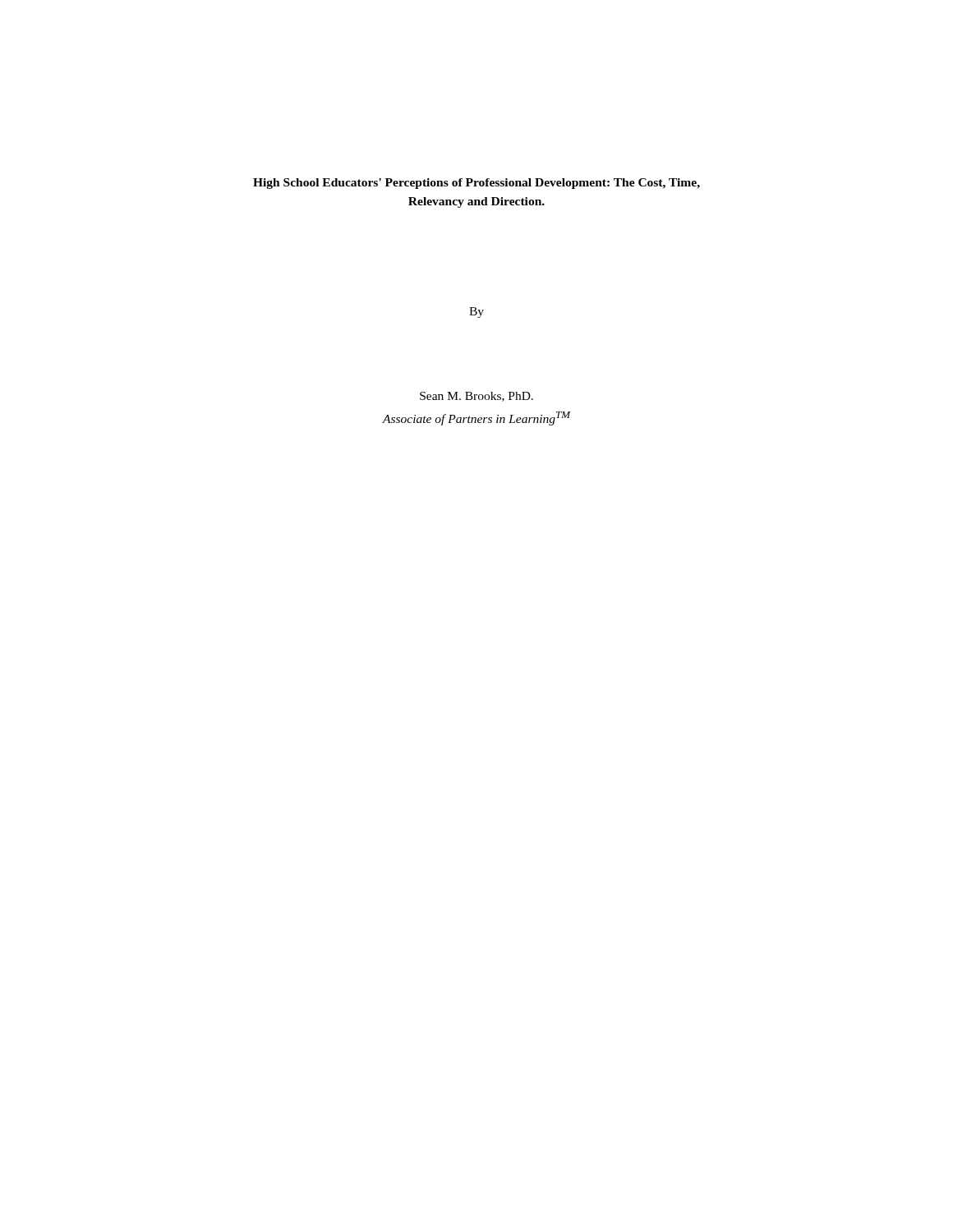Navigate to the block starting "Sean M. Brooks, PhD."
This screenshot has width=953, height=1232.
coord(476,408)
